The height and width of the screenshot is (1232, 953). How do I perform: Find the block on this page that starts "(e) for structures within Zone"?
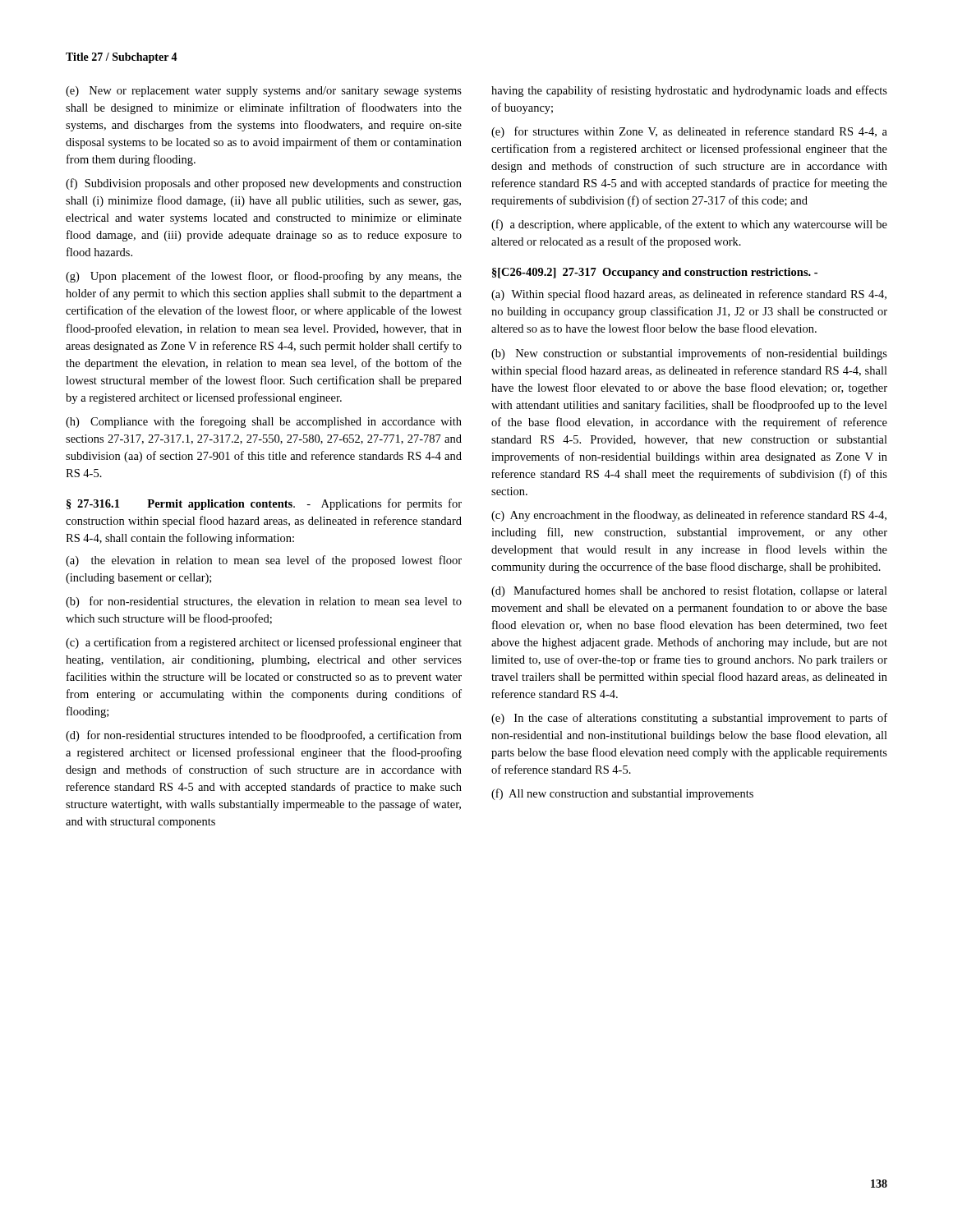689,166
